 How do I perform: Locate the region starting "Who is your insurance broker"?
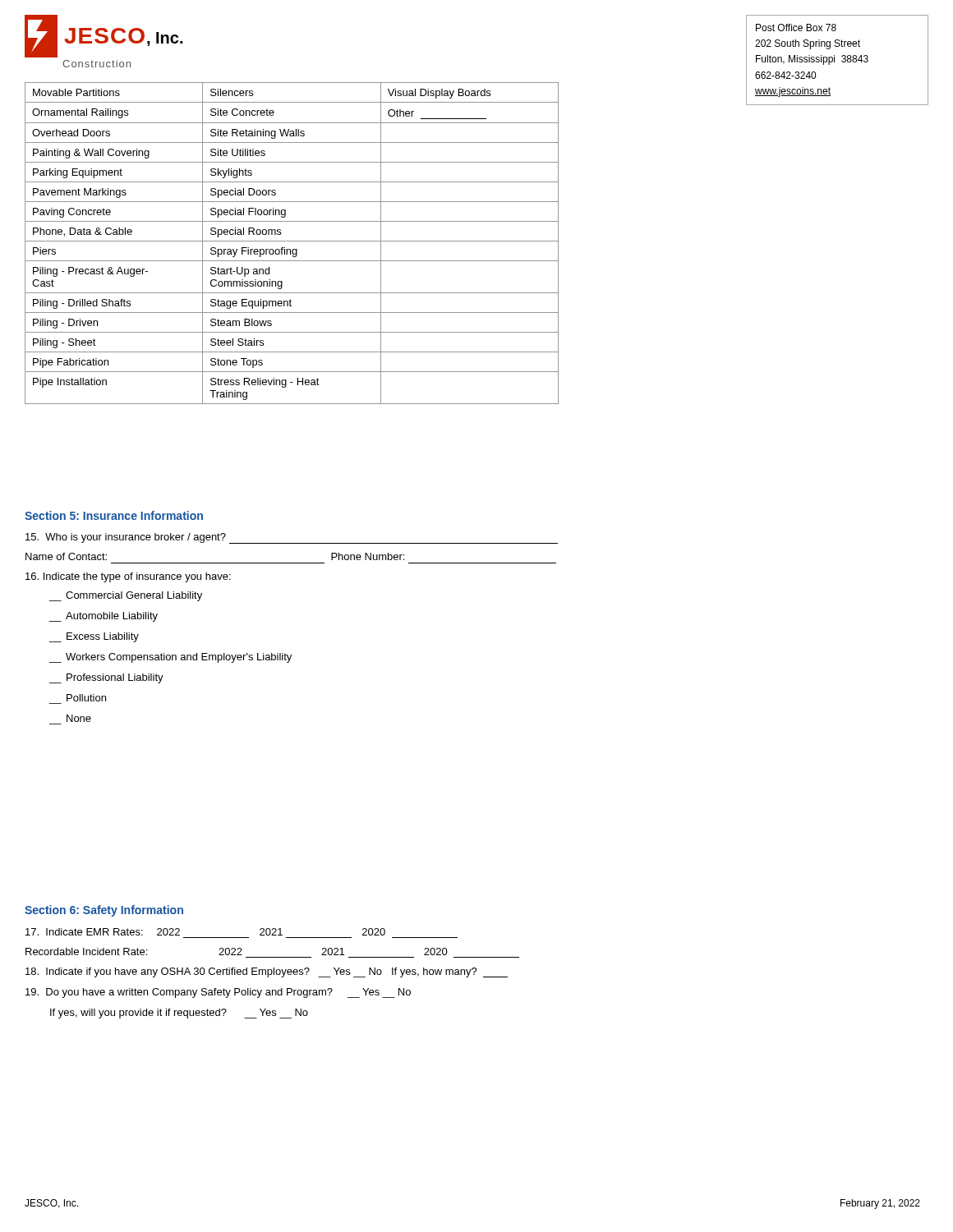291,537
